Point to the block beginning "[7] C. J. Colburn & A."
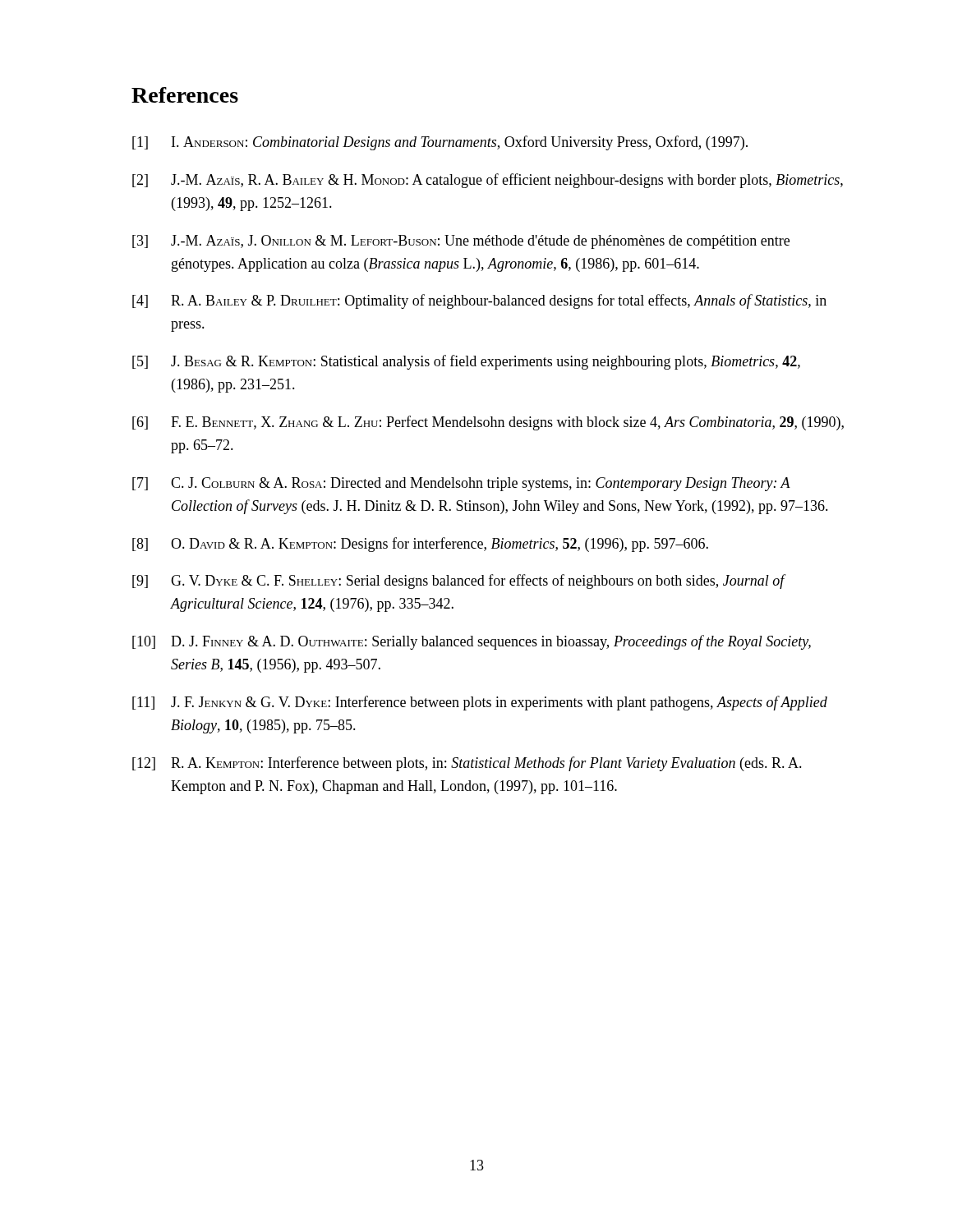The image size is (953, 1232). click(x=489, y=495)
